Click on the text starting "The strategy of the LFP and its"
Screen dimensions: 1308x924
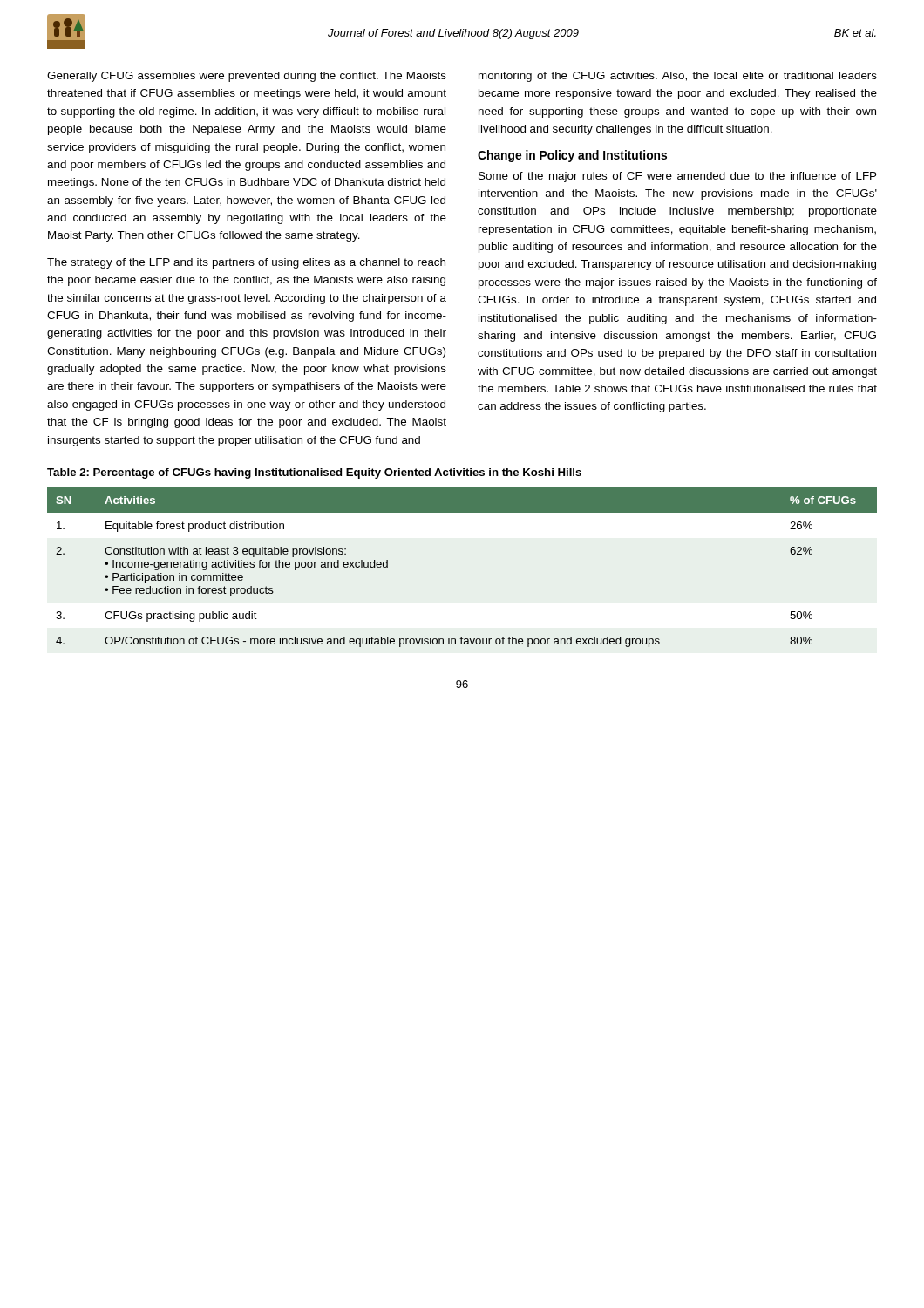tap(247, 351)
